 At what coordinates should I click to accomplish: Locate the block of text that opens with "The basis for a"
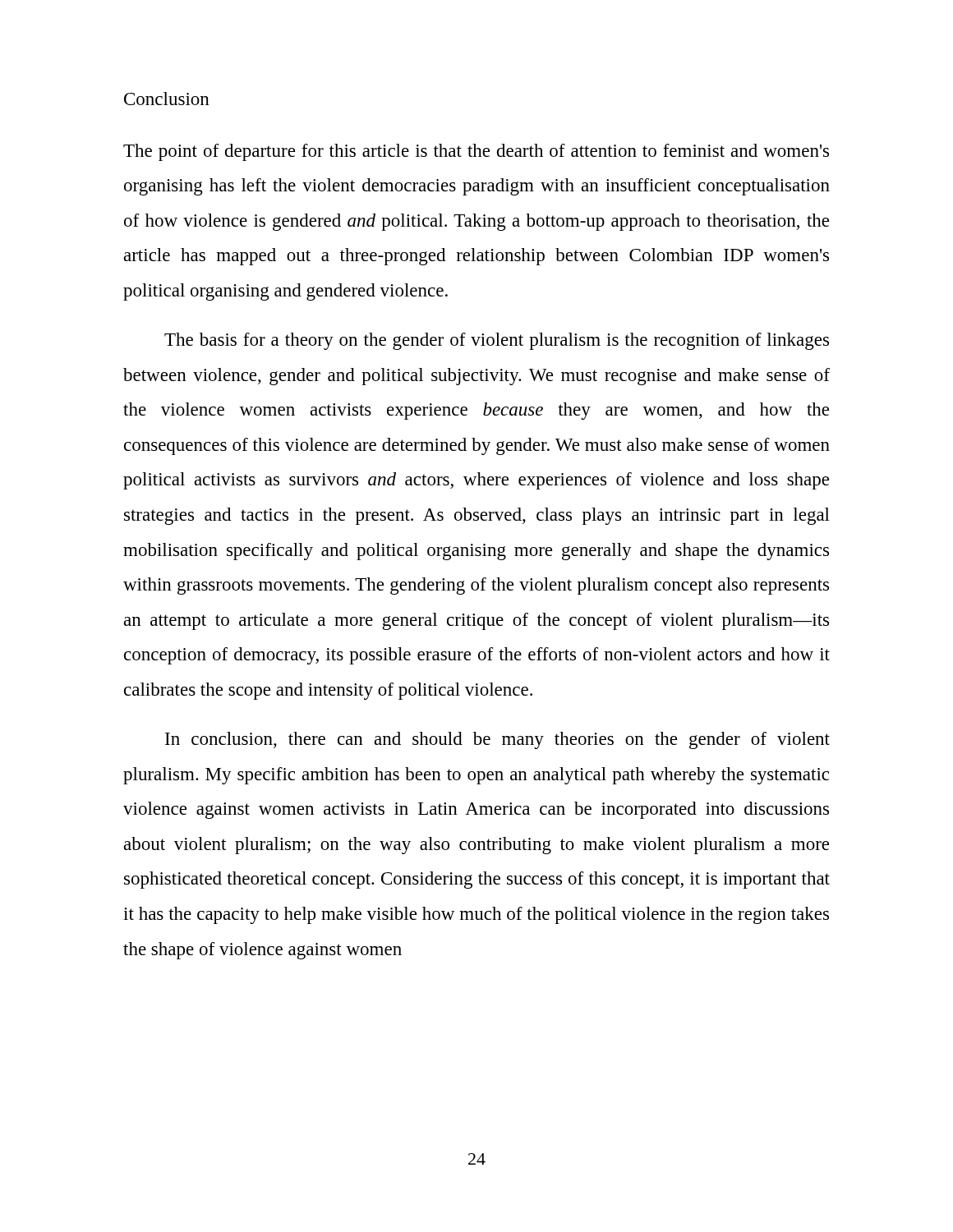point(476,515)
